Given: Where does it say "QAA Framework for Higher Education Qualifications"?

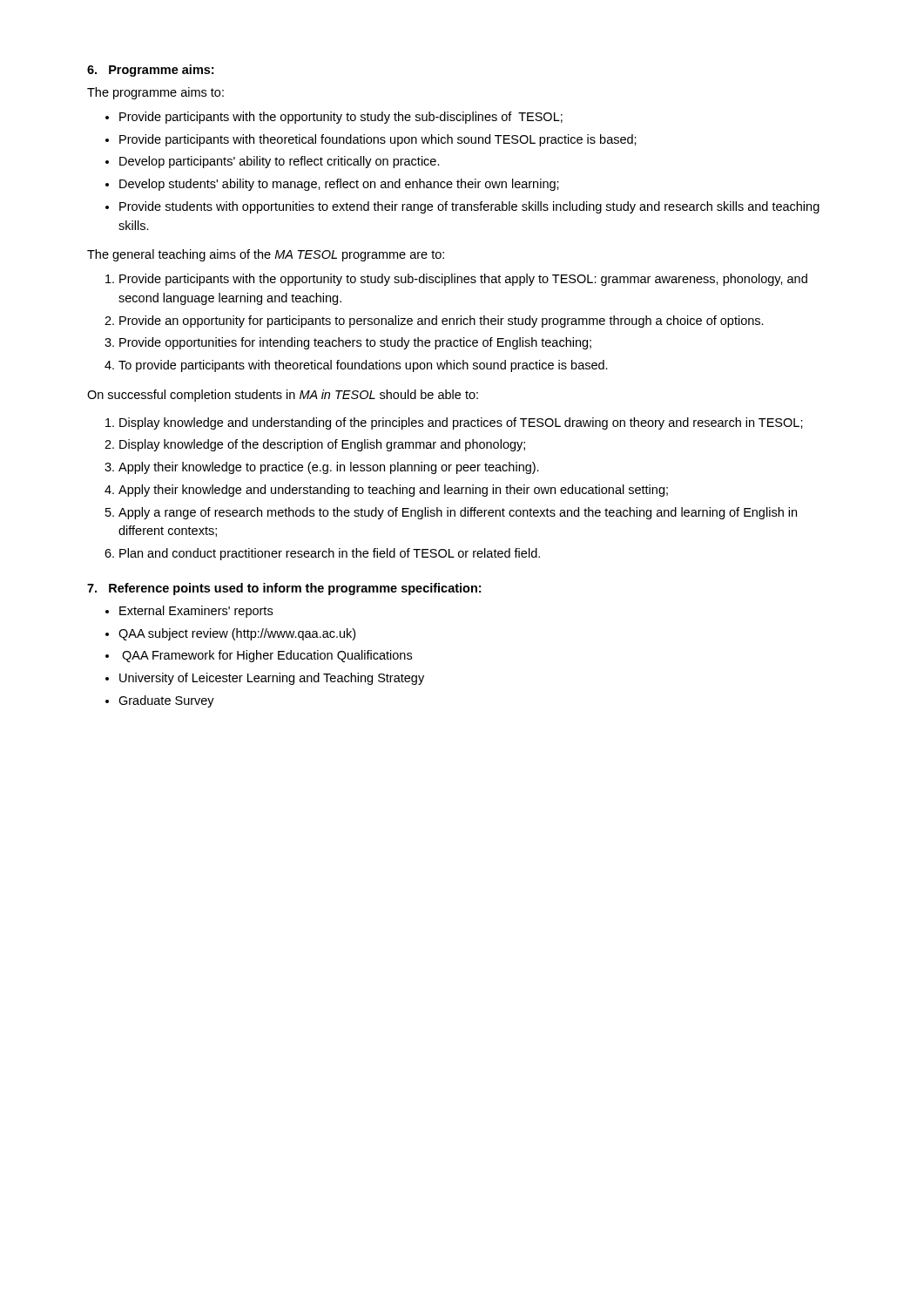Looking at the screenshot, I should click(x=265, y=655).
